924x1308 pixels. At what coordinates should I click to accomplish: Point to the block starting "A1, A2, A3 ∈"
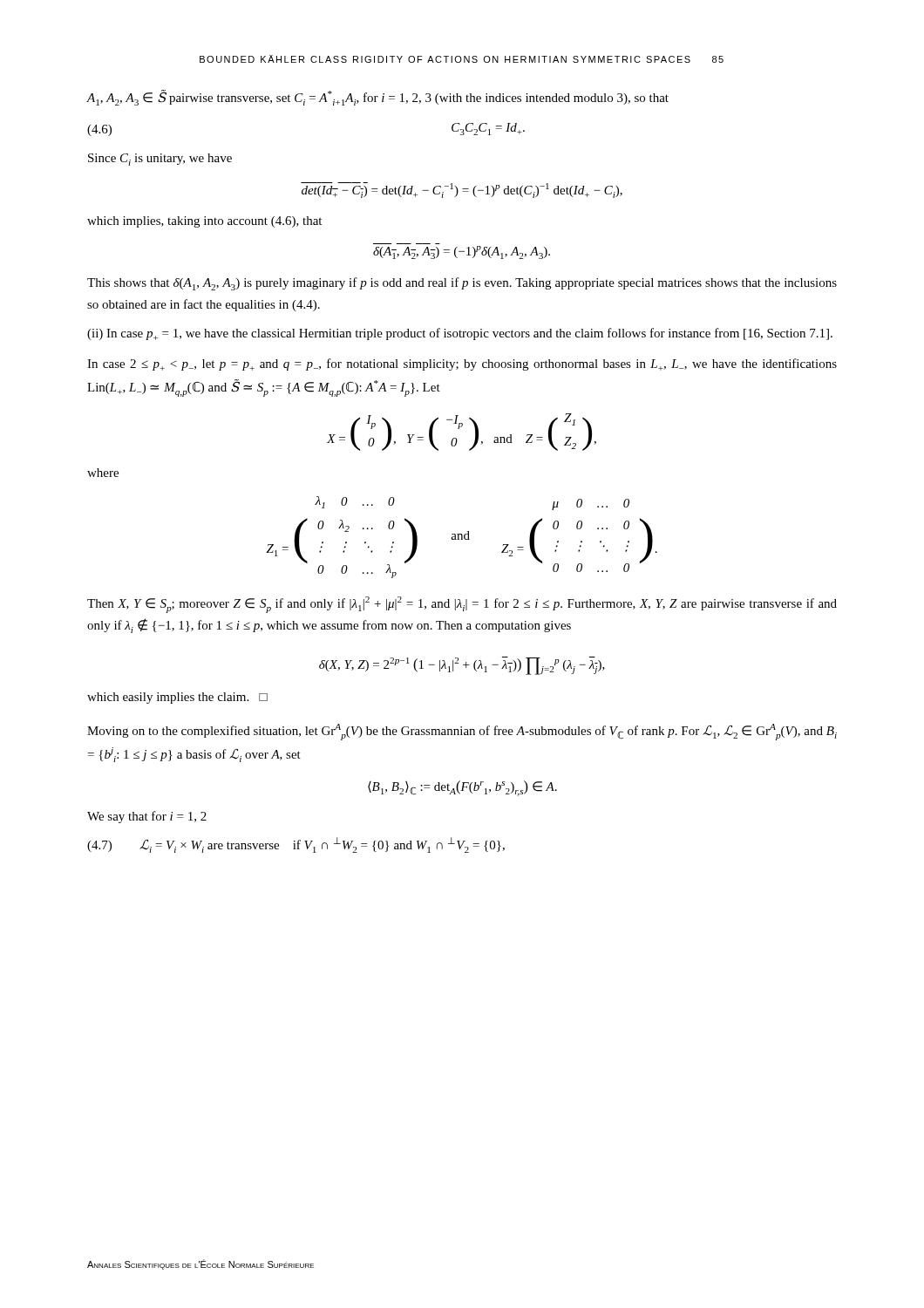(x=378, y=97)
